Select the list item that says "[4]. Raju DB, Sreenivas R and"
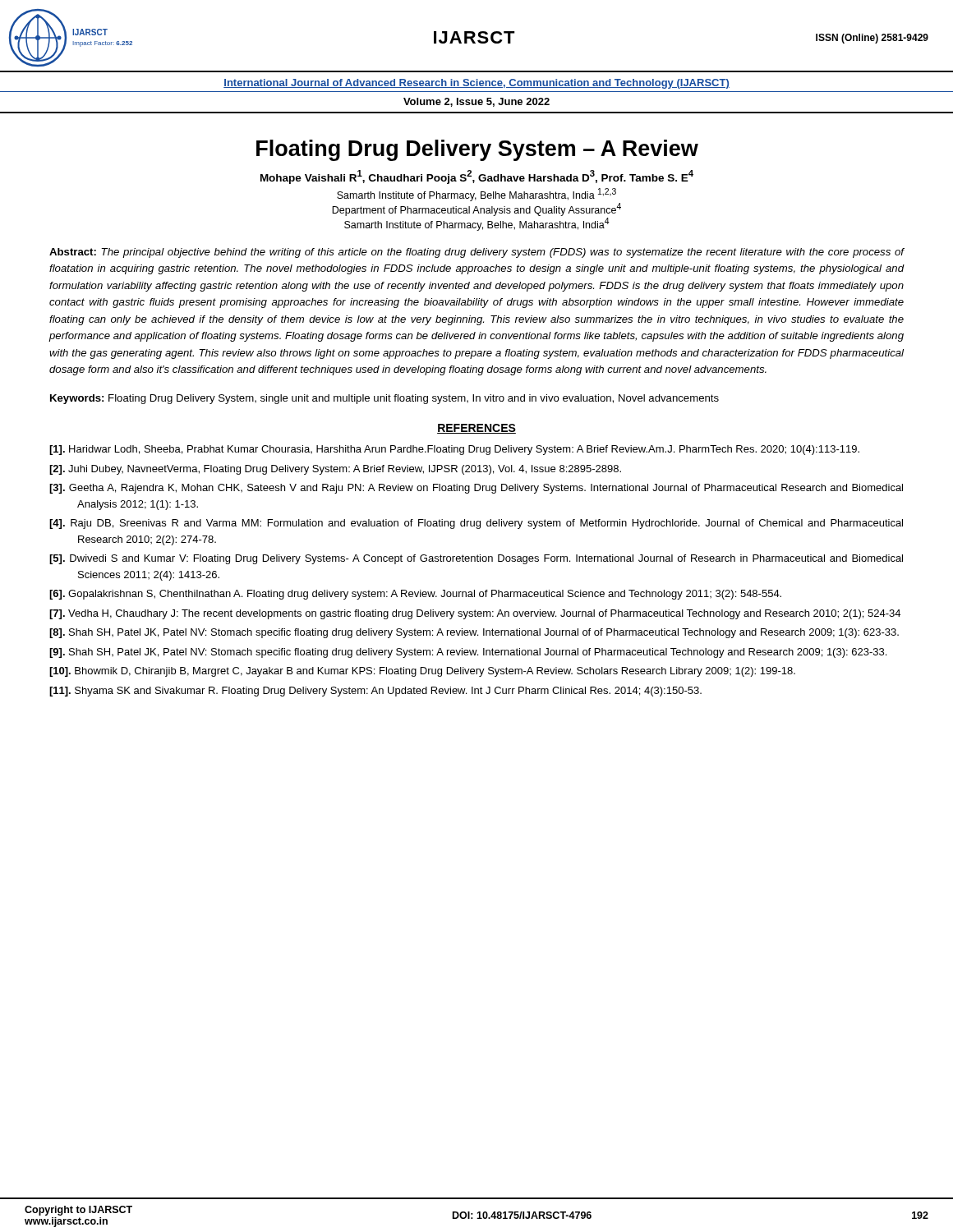This screenshot has height=1232, width=953. click(476, 531)
